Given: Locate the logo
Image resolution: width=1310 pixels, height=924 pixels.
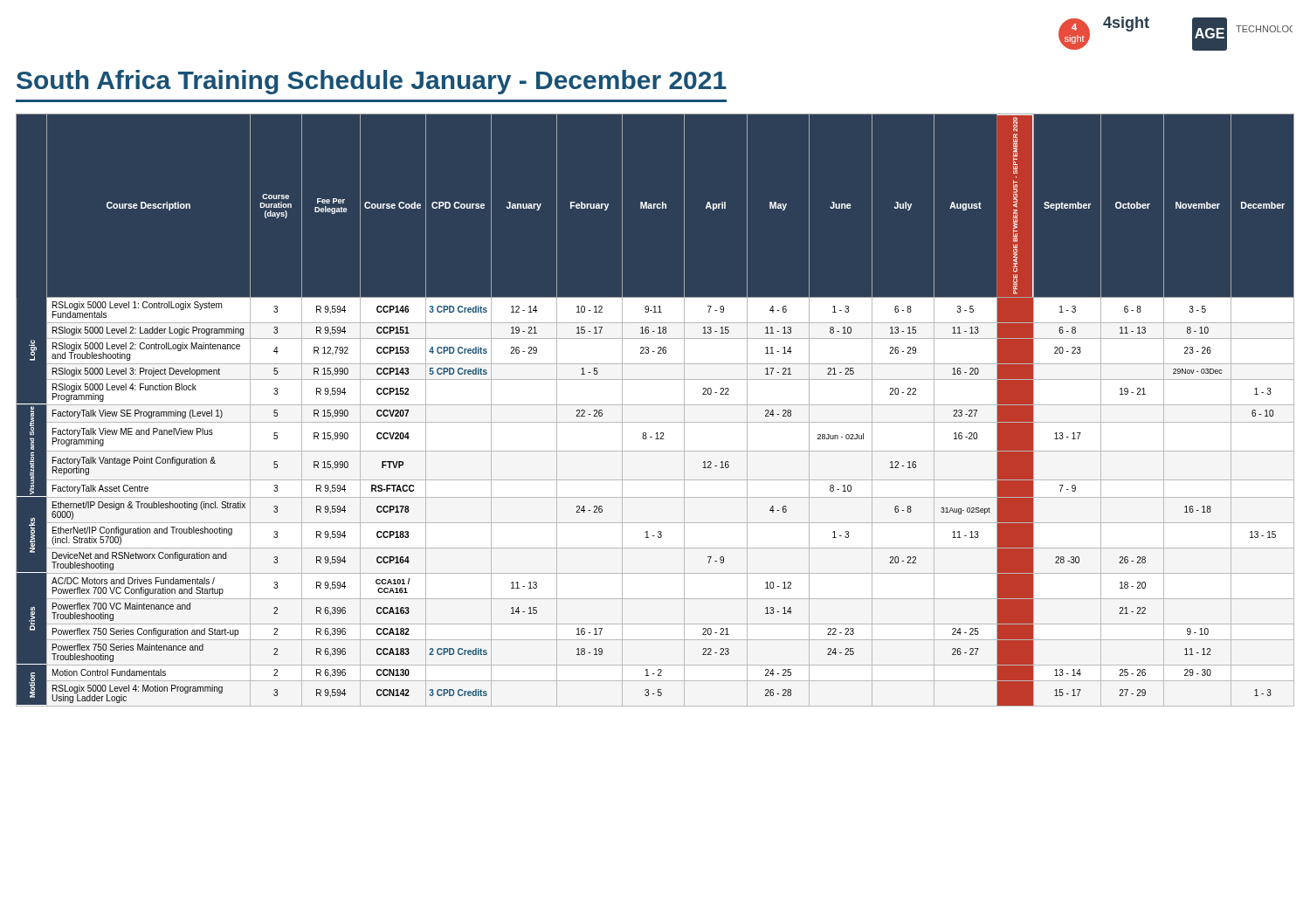Looking at the screenshot, I should point(1174,34).
